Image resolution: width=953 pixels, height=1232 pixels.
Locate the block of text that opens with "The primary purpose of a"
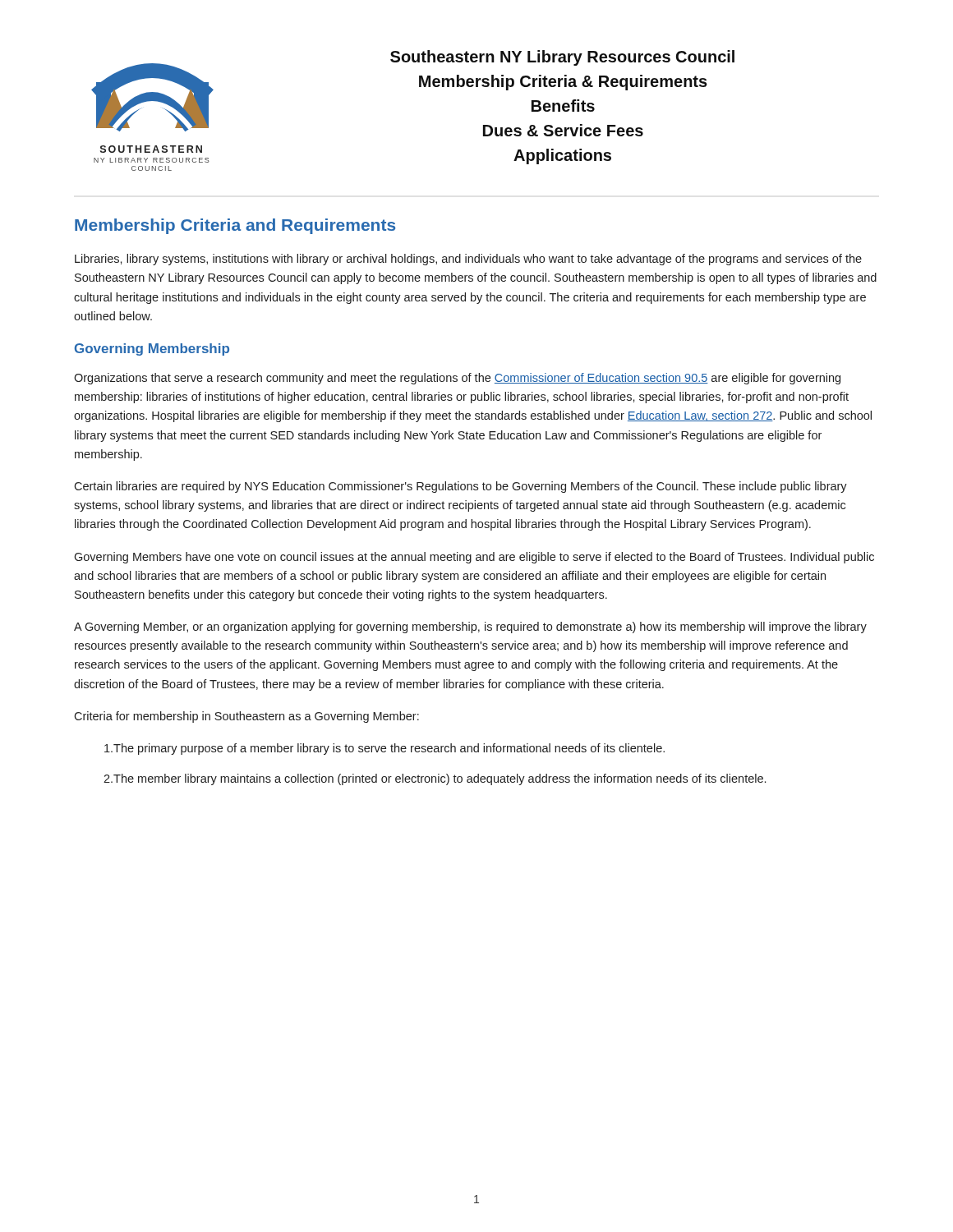[476, 749]
